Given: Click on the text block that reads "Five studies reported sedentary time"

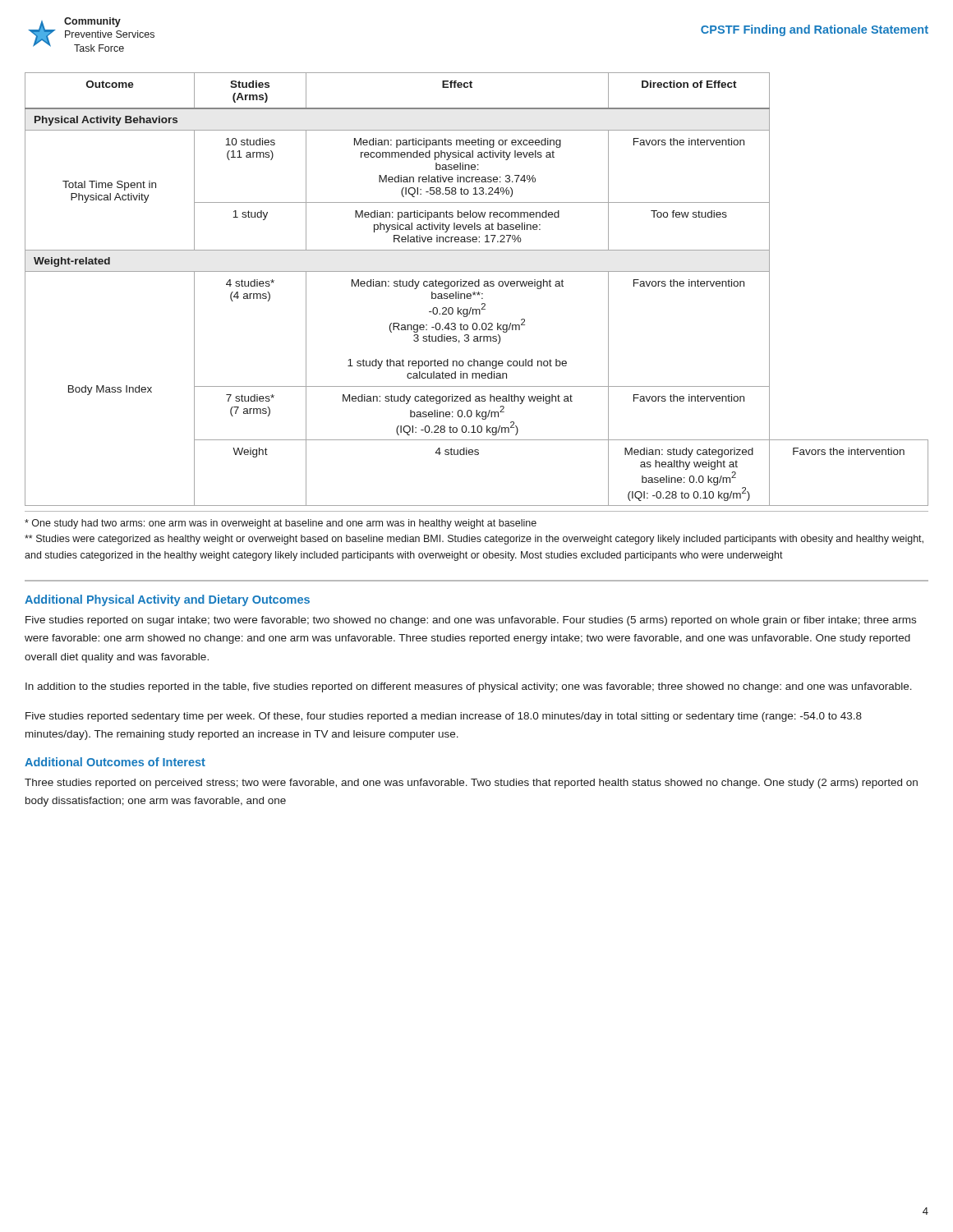Looking at the screenshot, I should point(443,725).
